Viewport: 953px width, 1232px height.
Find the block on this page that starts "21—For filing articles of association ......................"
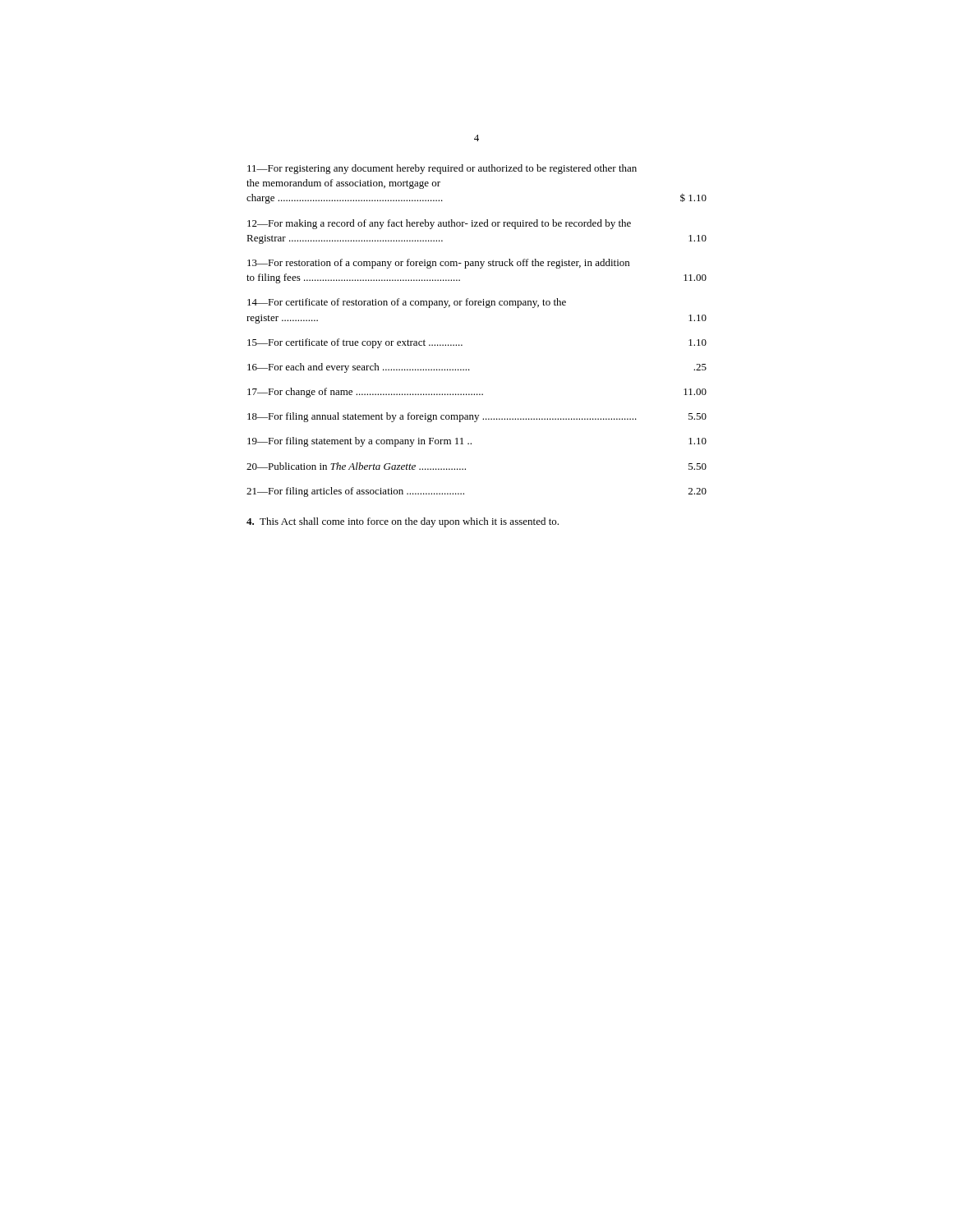pyautogui.click(x=352, y=492)
